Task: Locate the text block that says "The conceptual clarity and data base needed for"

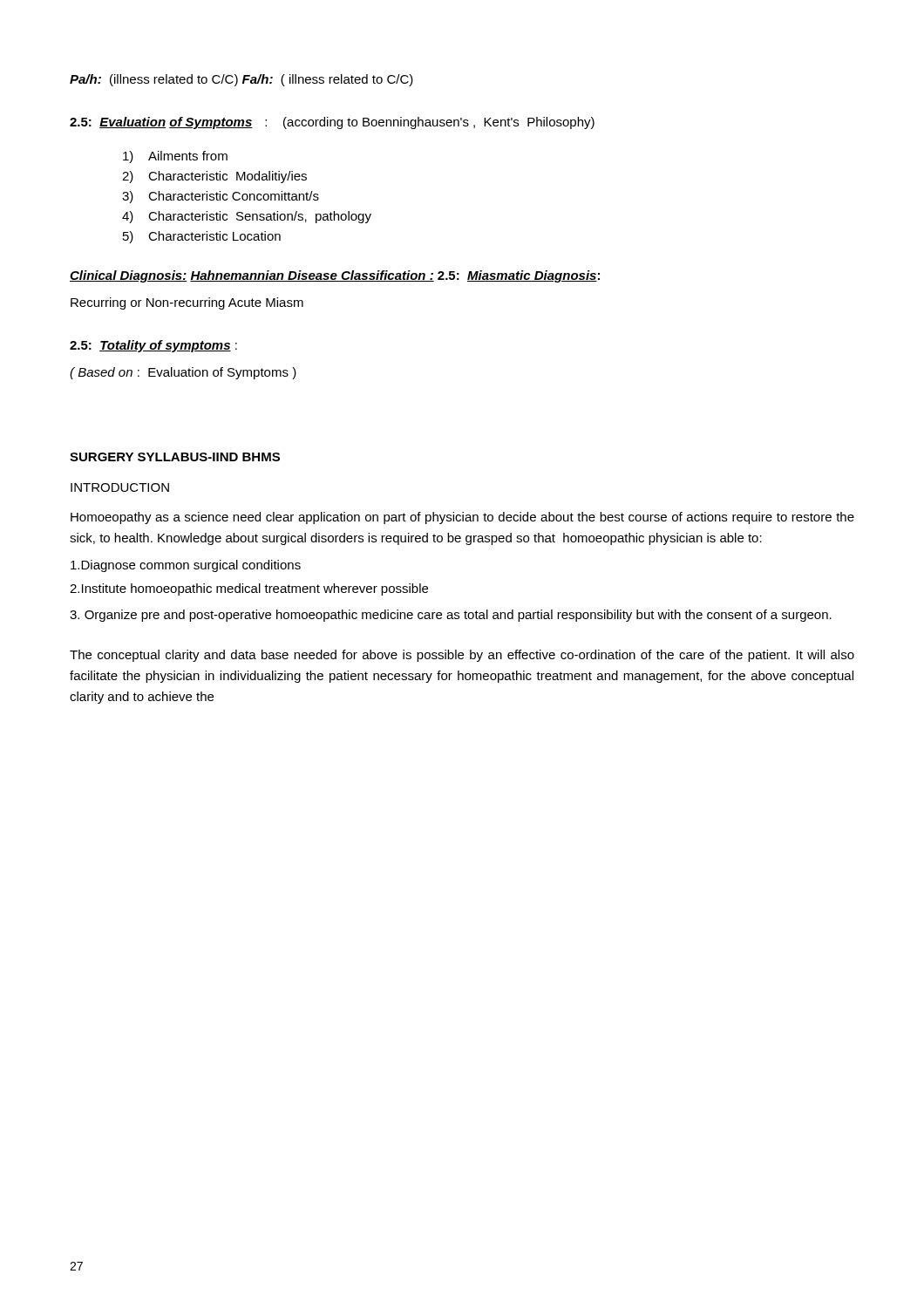Action: tap(462, 675)
